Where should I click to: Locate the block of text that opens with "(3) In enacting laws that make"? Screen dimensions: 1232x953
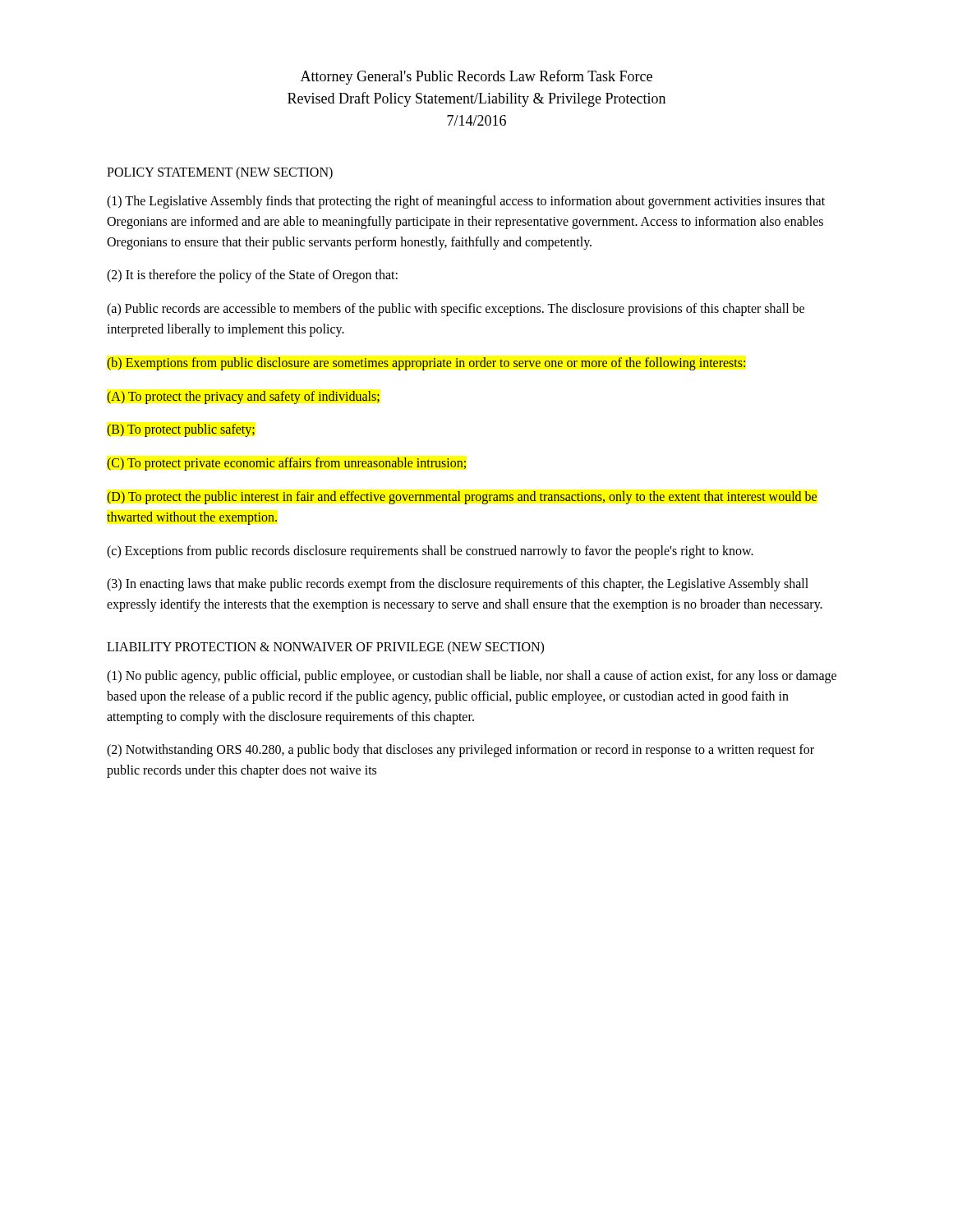pyautogui.click(x=465, y=594)
